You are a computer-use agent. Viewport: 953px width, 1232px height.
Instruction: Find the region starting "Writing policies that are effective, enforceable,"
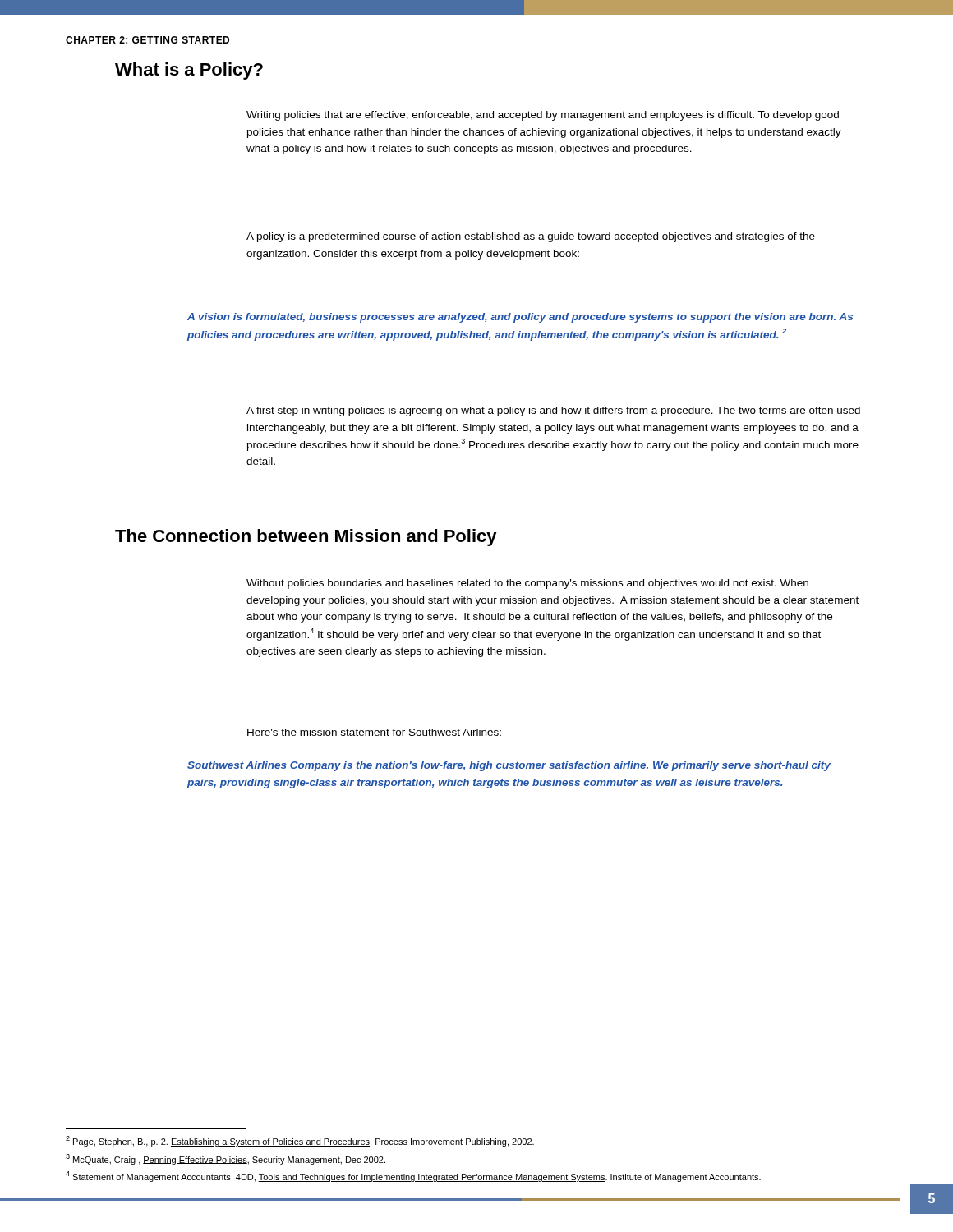pos(544,131)
